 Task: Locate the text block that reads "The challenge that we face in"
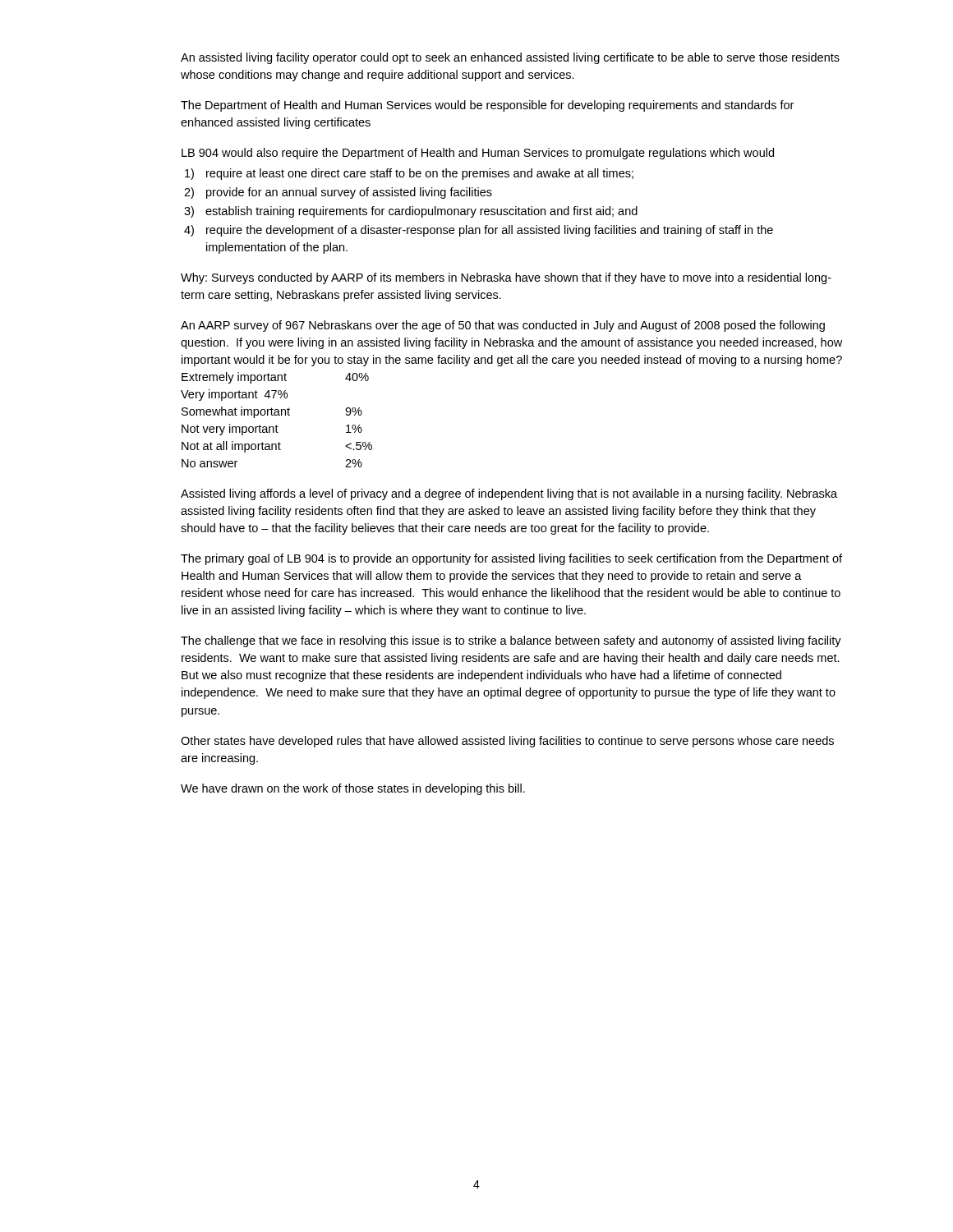point(512,676)
